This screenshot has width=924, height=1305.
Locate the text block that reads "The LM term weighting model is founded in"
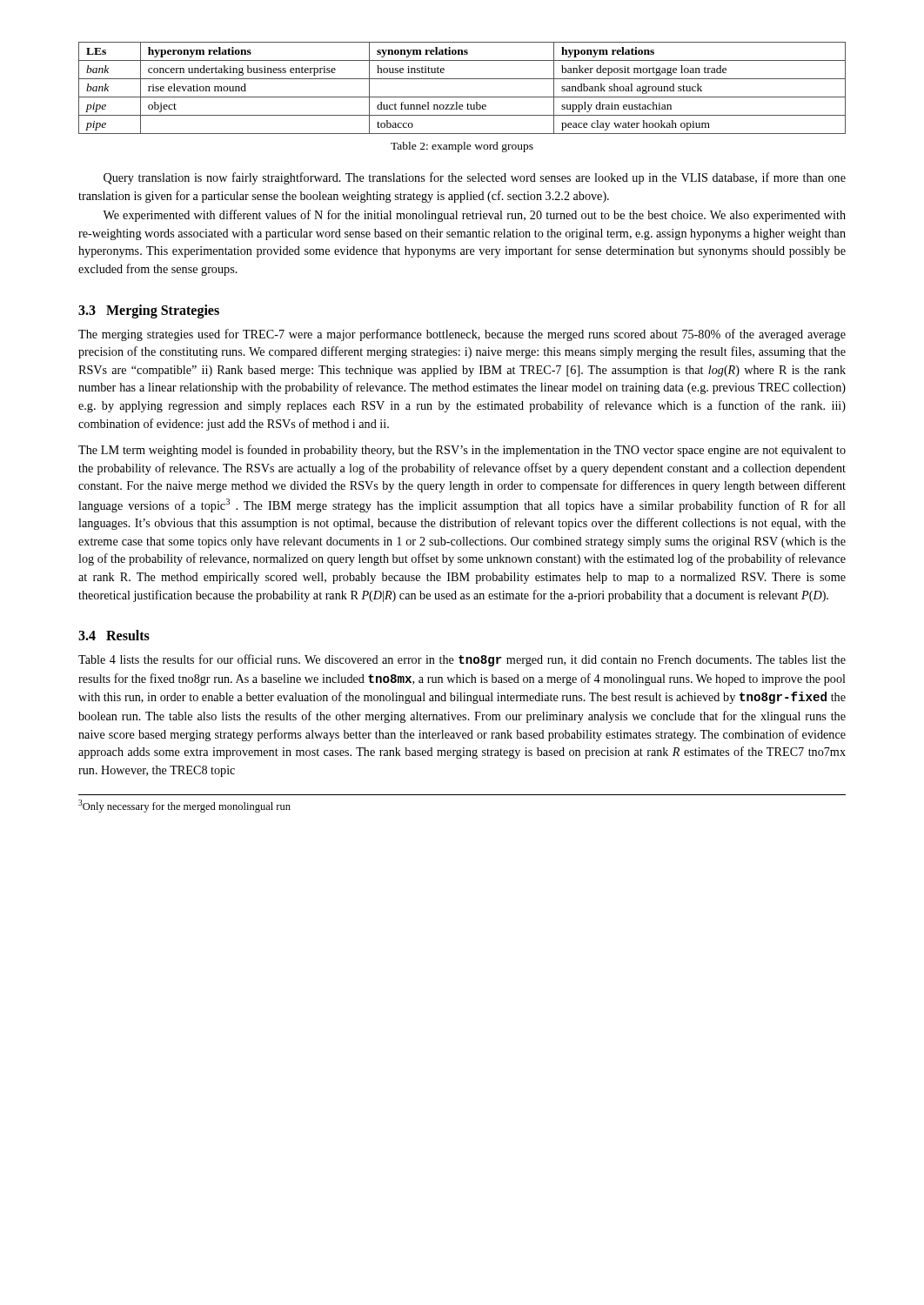[x=462, y=523]
